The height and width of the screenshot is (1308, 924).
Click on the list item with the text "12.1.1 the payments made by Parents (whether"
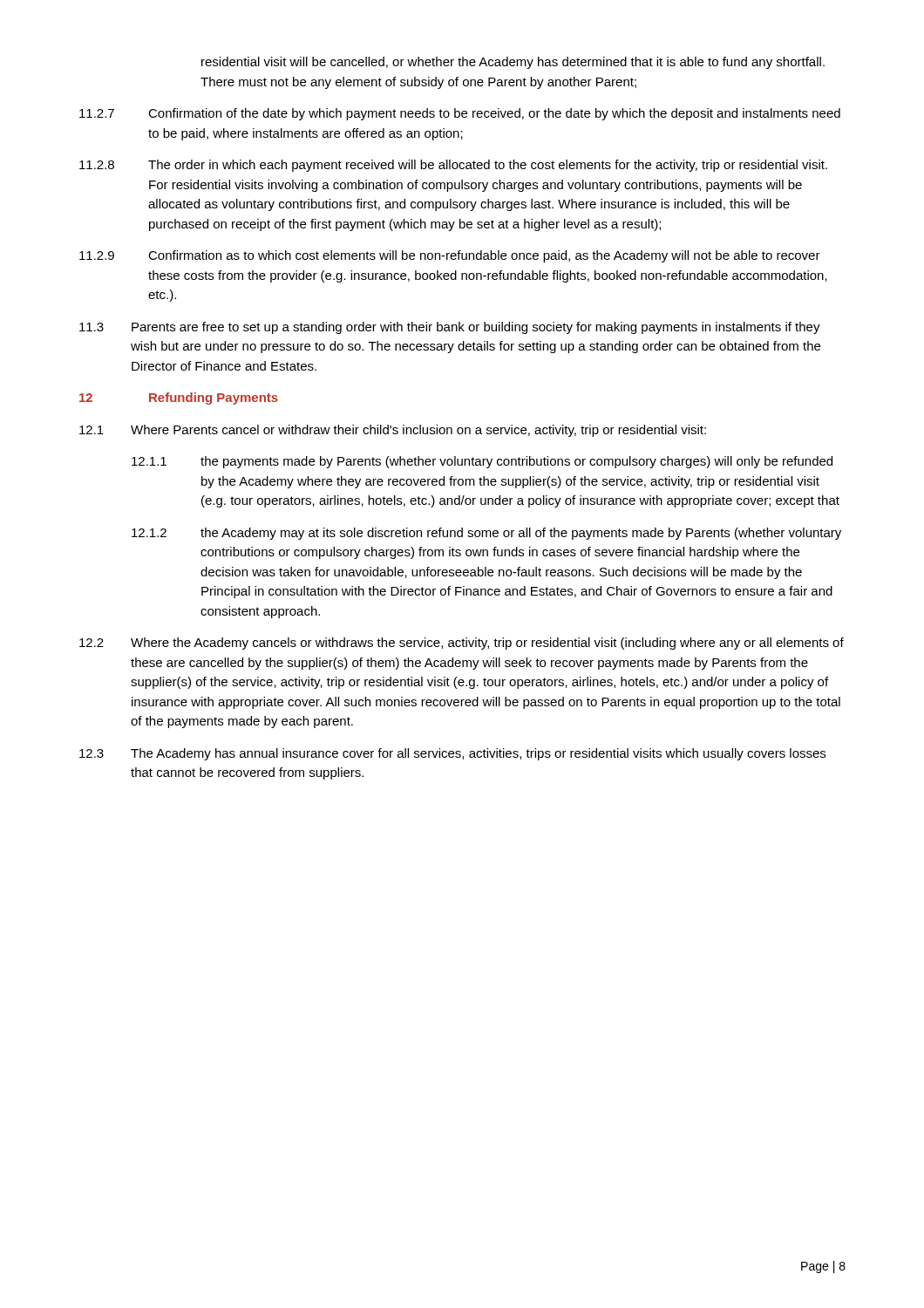coord(488,481)
